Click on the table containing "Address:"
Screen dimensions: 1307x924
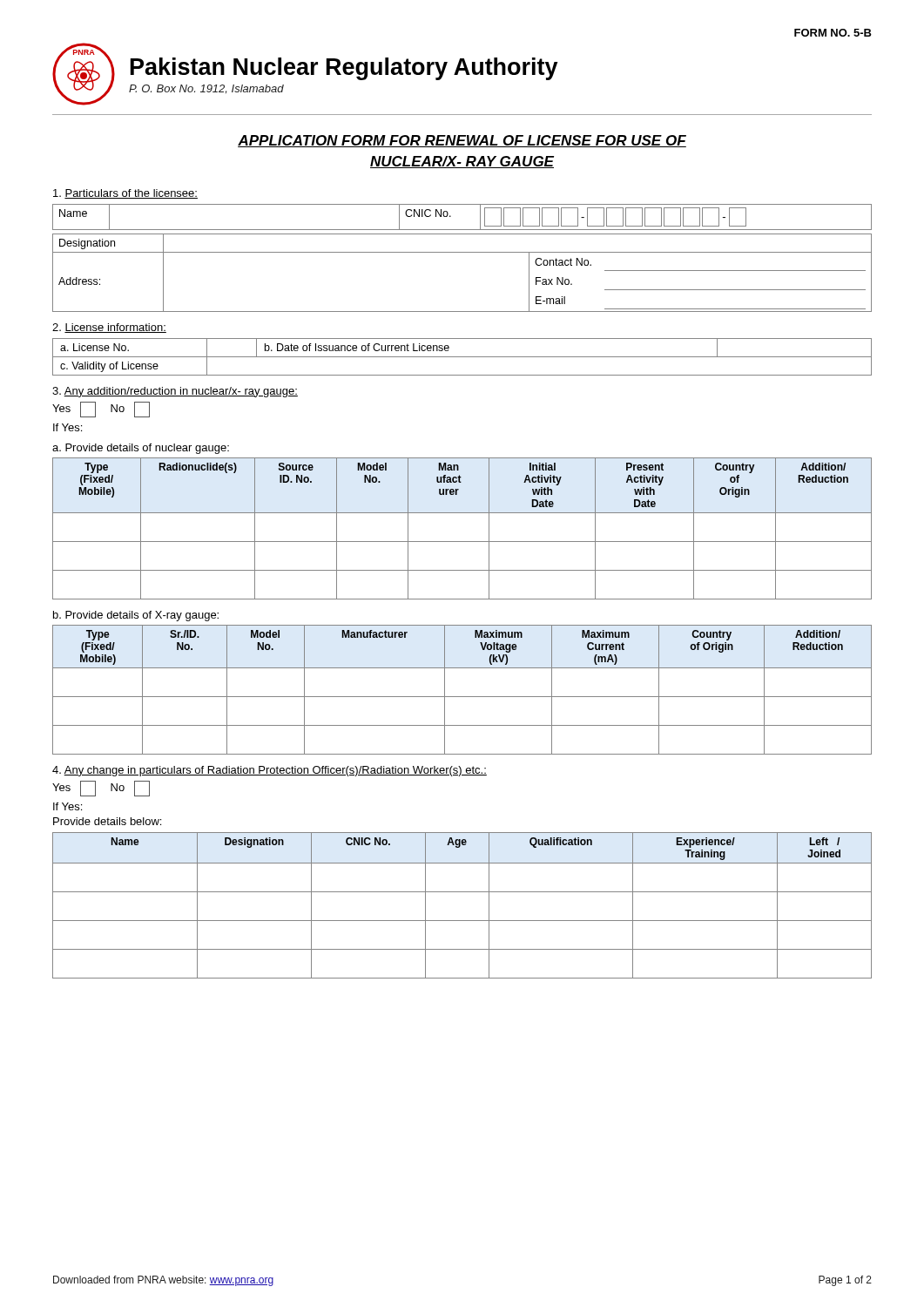[x=462, y=272]
